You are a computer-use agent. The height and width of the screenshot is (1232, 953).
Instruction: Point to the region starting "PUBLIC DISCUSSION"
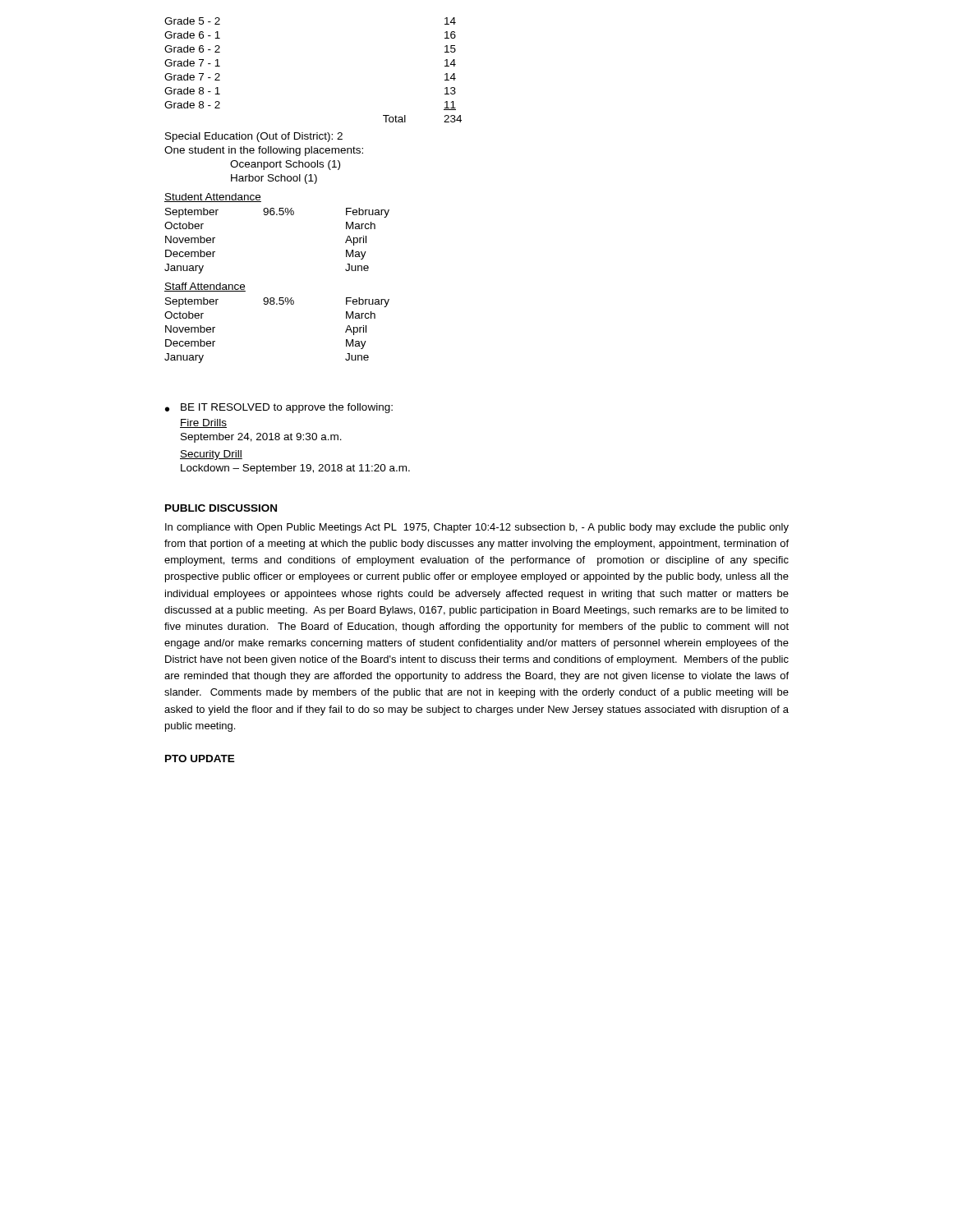[x=221, y=508]
